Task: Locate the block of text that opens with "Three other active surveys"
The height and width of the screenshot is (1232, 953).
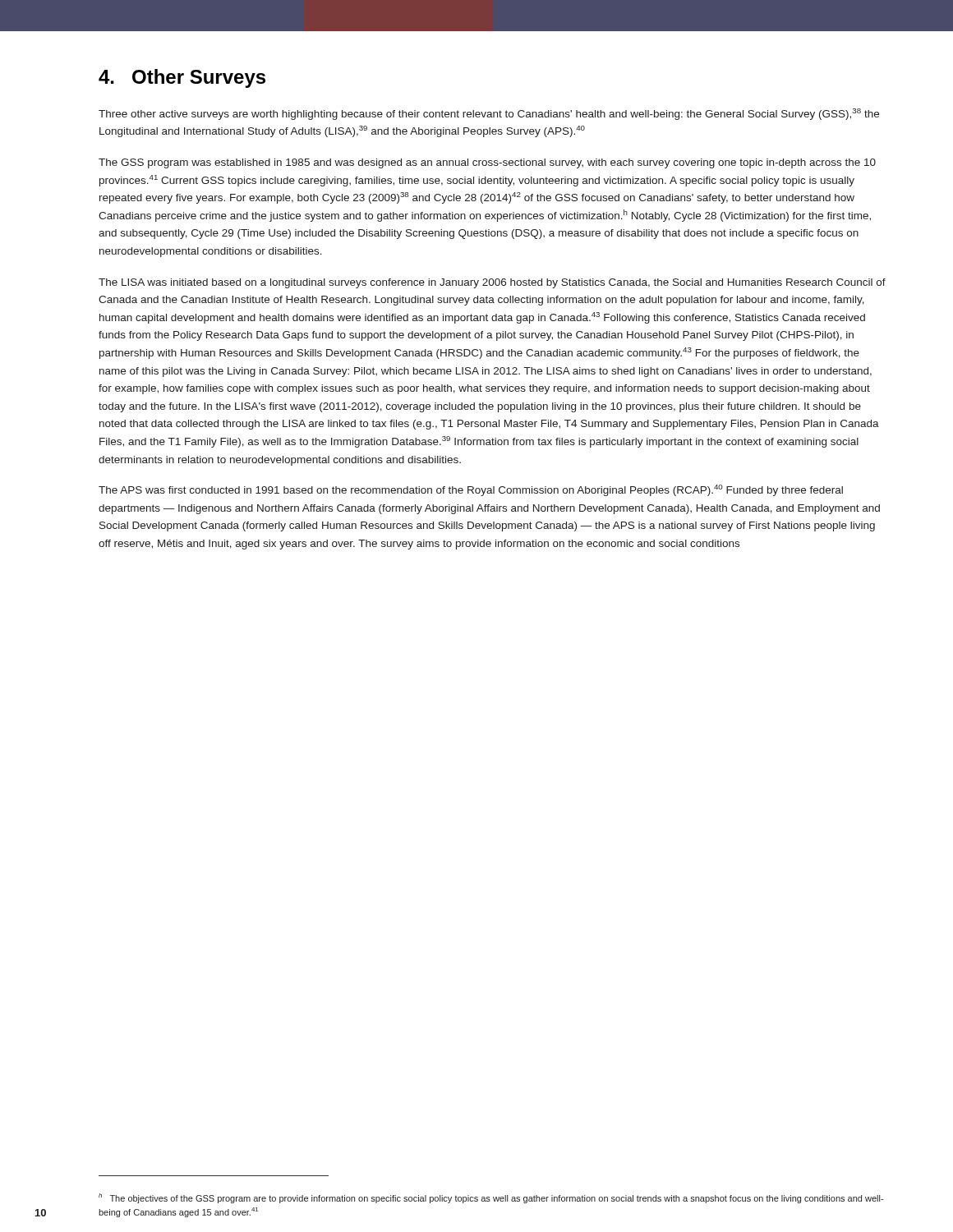Action: click(489, 121)
